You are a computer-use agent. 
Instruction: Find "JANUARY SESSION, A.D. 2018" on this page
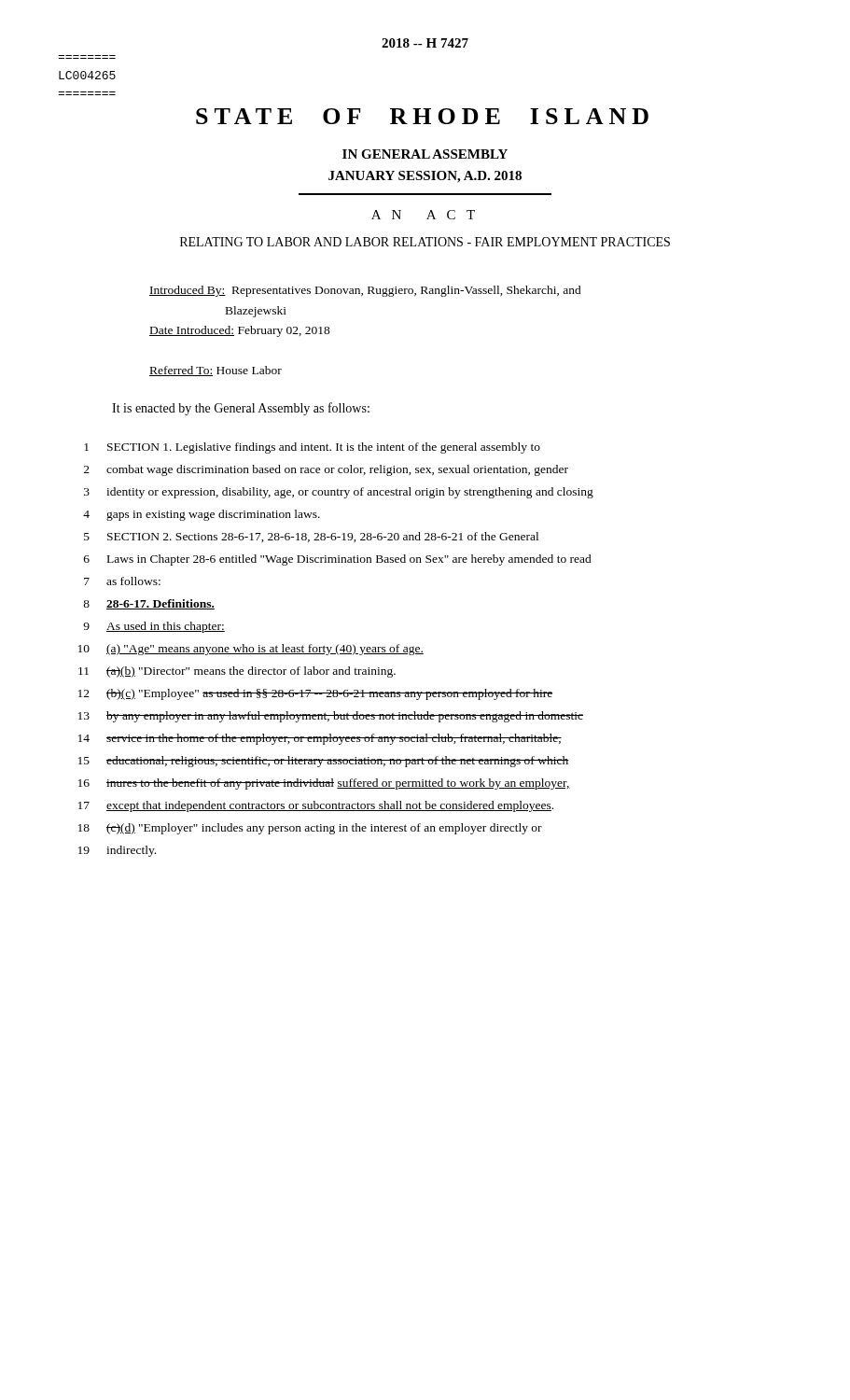tap(425, 175)
